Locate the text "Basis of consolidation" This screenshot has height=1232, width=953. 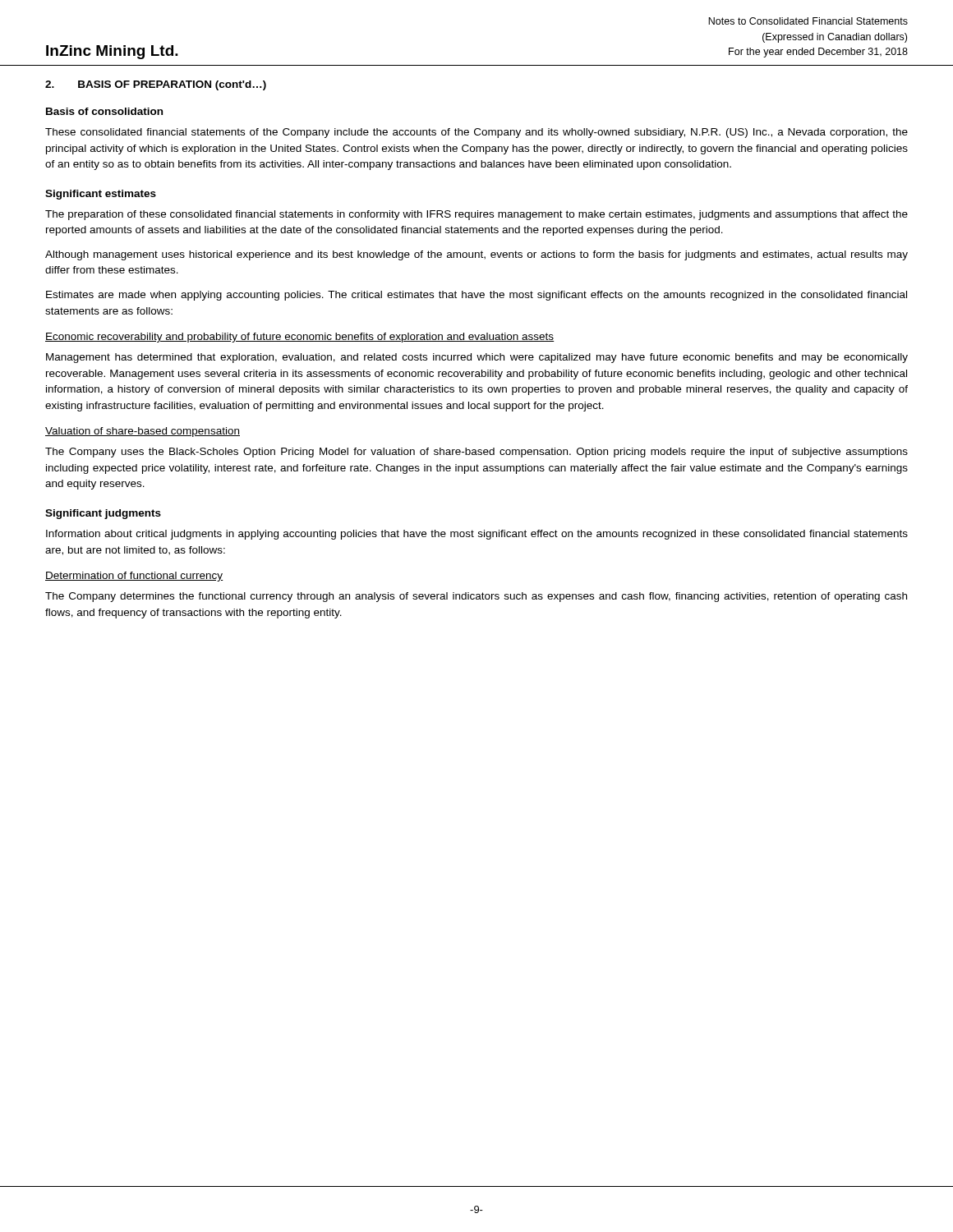point(104,111)
